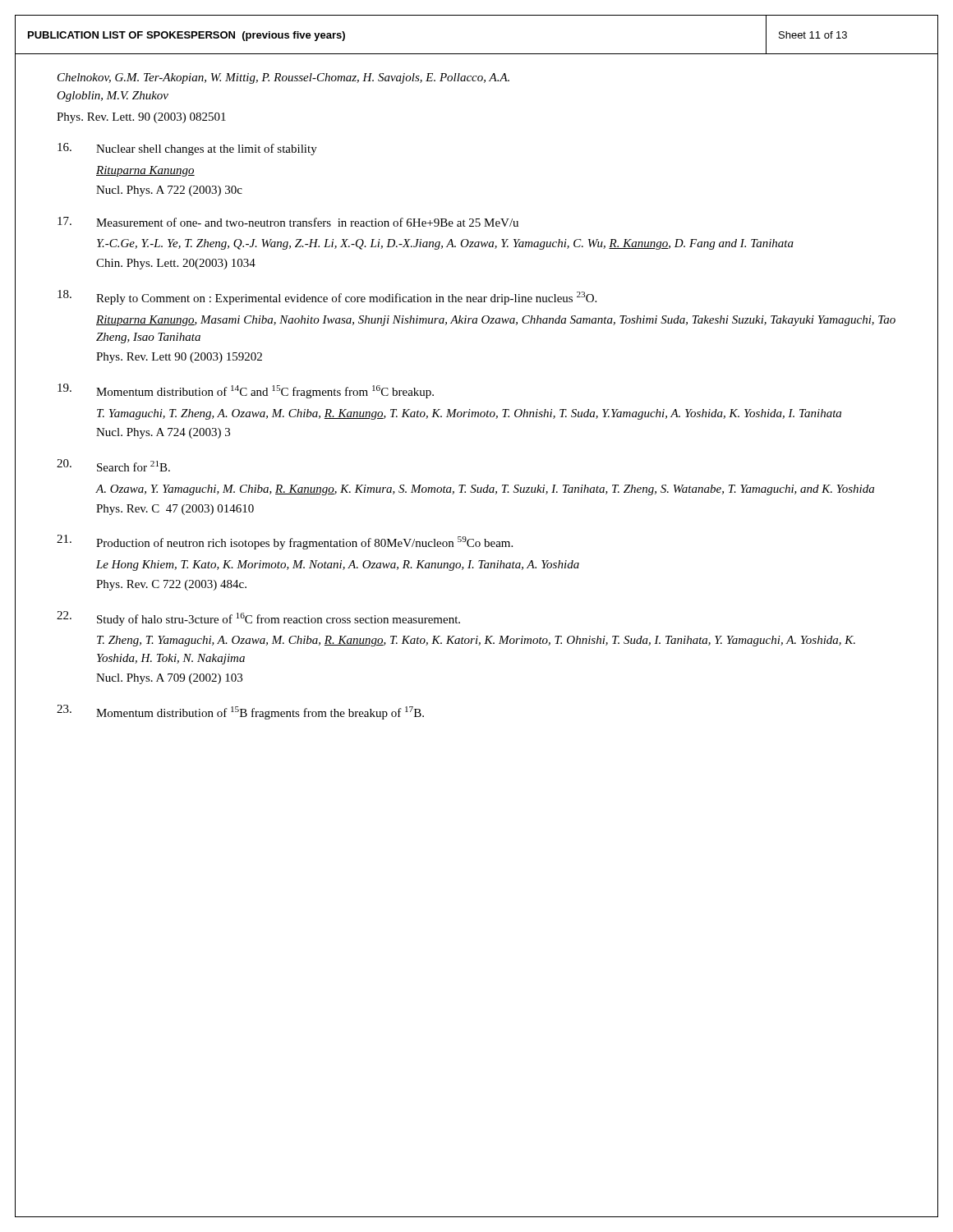The height and width of the screenshot is (1232, 953).
Task: Click the passage that begins "17. Measurement of one- and"
Action: 476,243
